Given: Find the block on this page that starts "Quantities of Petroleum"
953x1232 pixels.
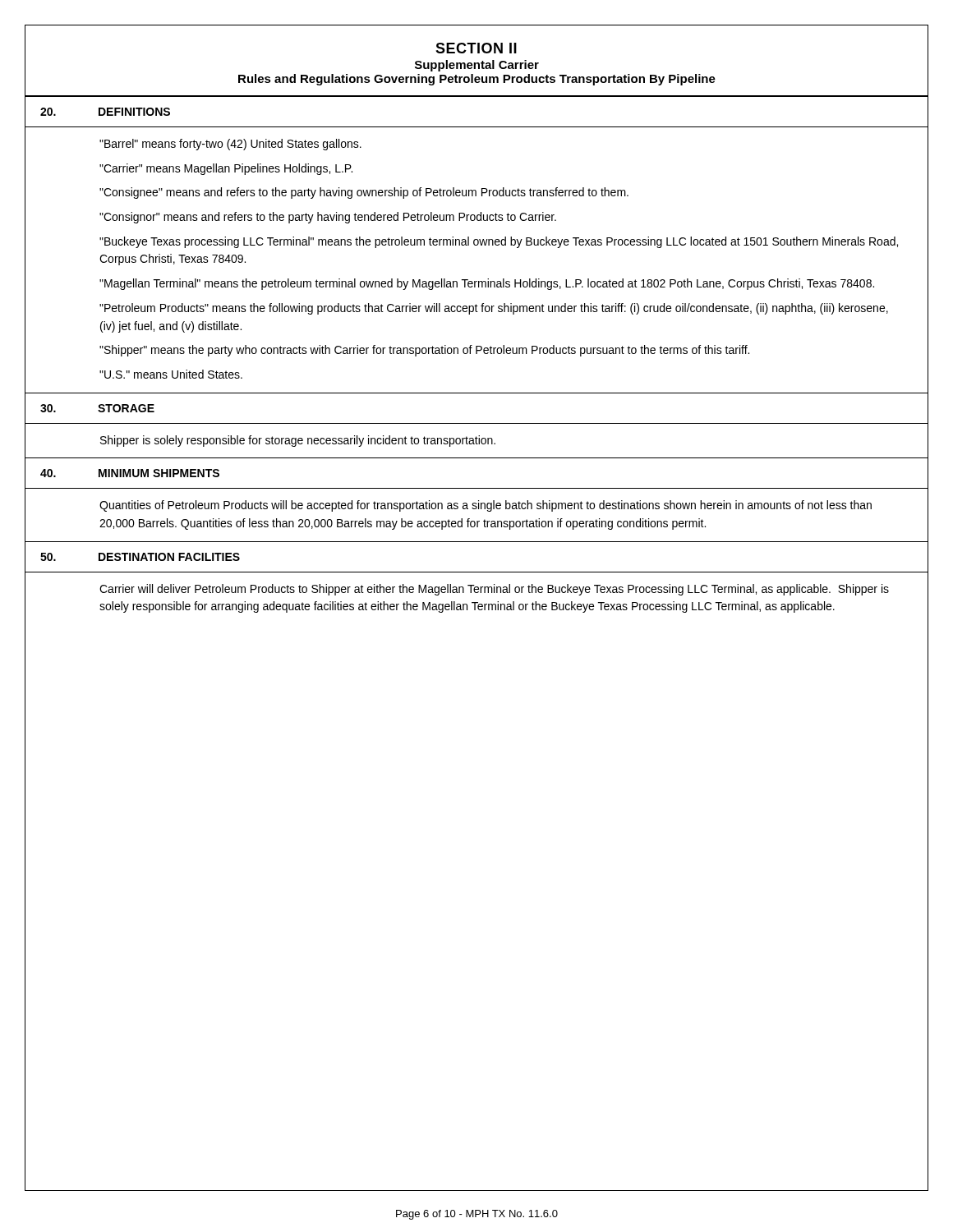Looking at the screenshot, I should point(486,514).
